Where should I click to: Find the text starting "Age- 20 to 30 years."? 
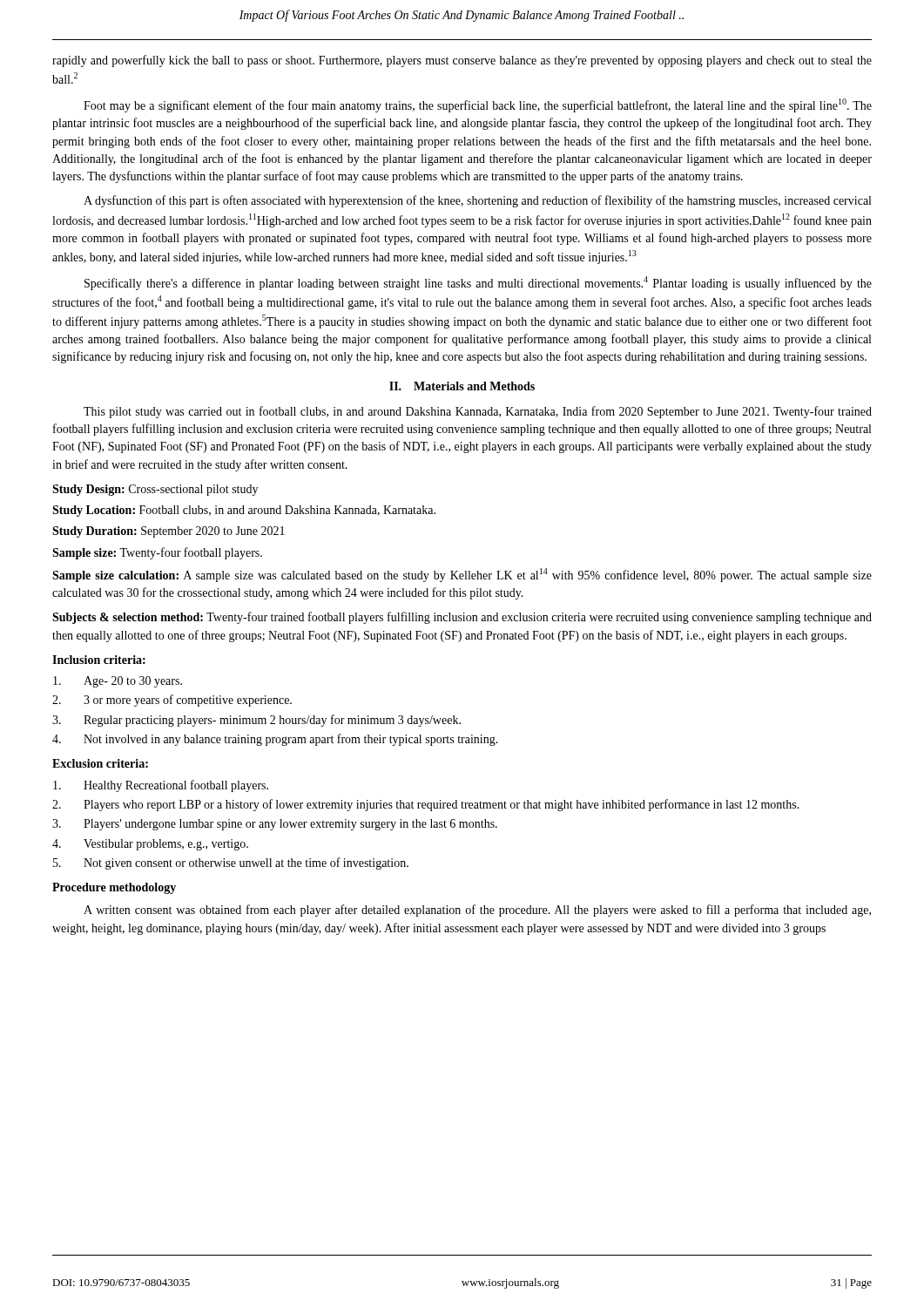[x=118, y=682]
